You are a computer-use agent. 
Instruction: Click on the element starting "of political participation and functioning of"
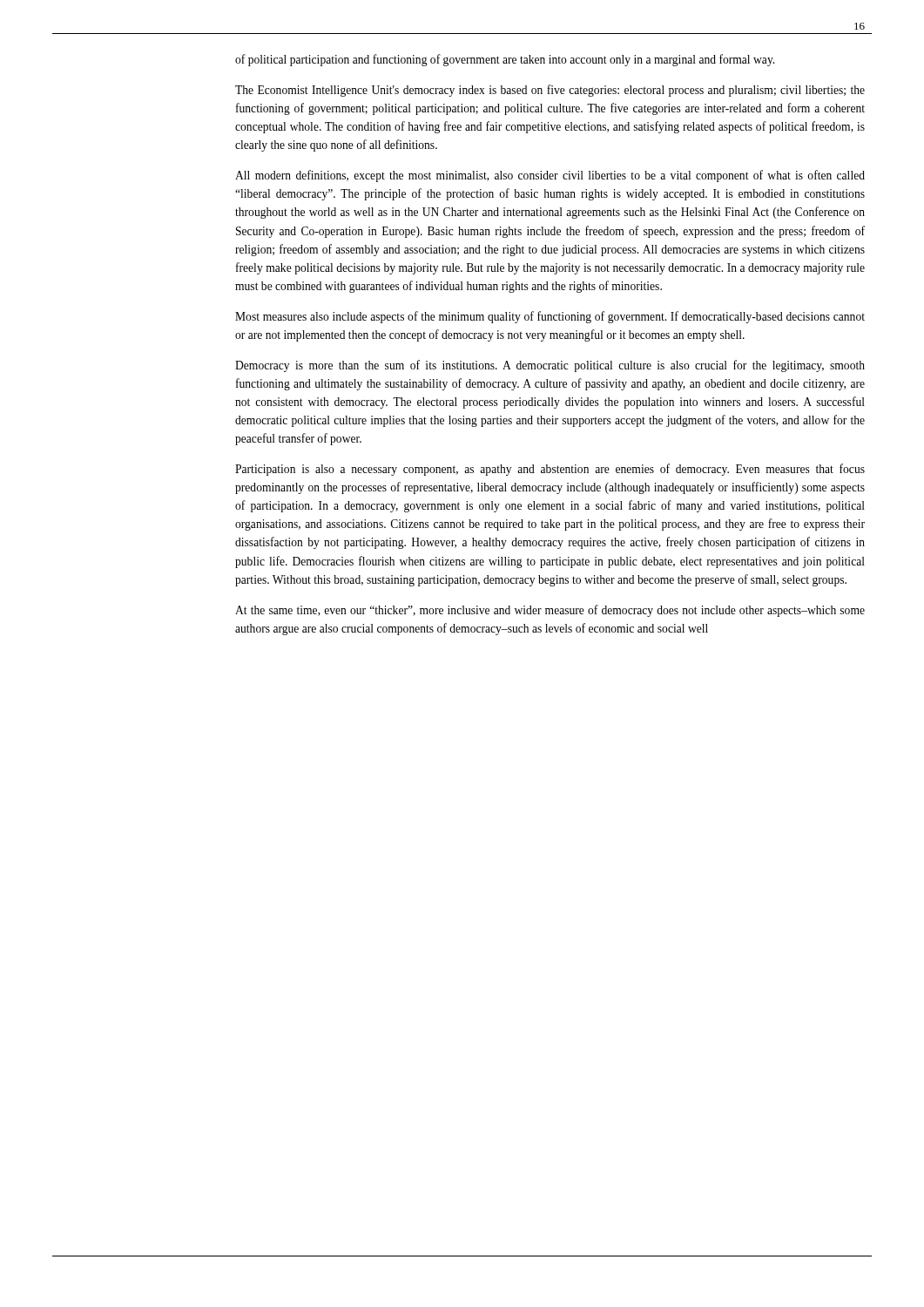pyautogui.click(x=505, y=60)
